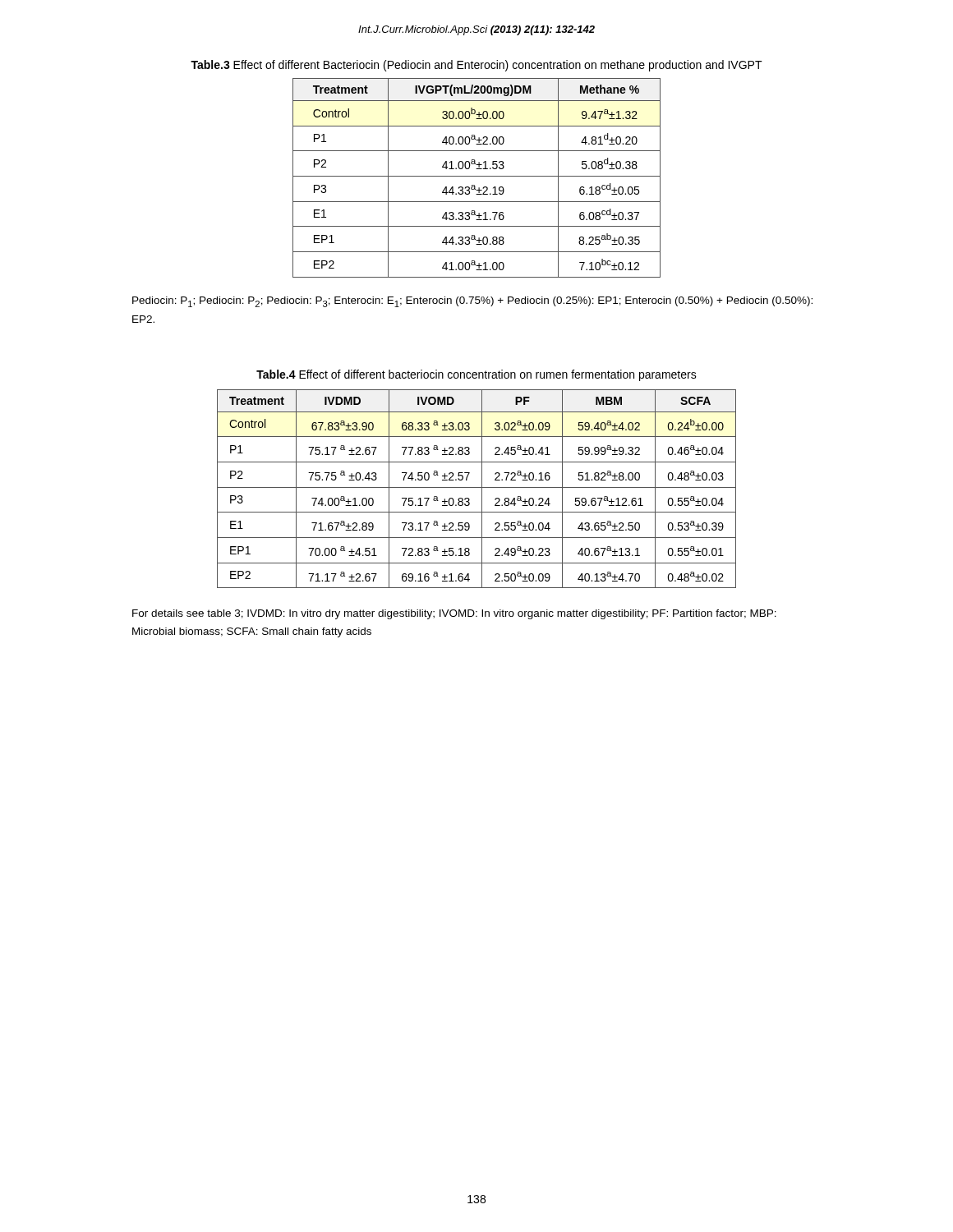This screenshot has width=953, height=1232.
Task: Click on the caption containing "Table.3 Effect of different Bacteriocin (Pediocin and"
Action: (x=476, y=65)
